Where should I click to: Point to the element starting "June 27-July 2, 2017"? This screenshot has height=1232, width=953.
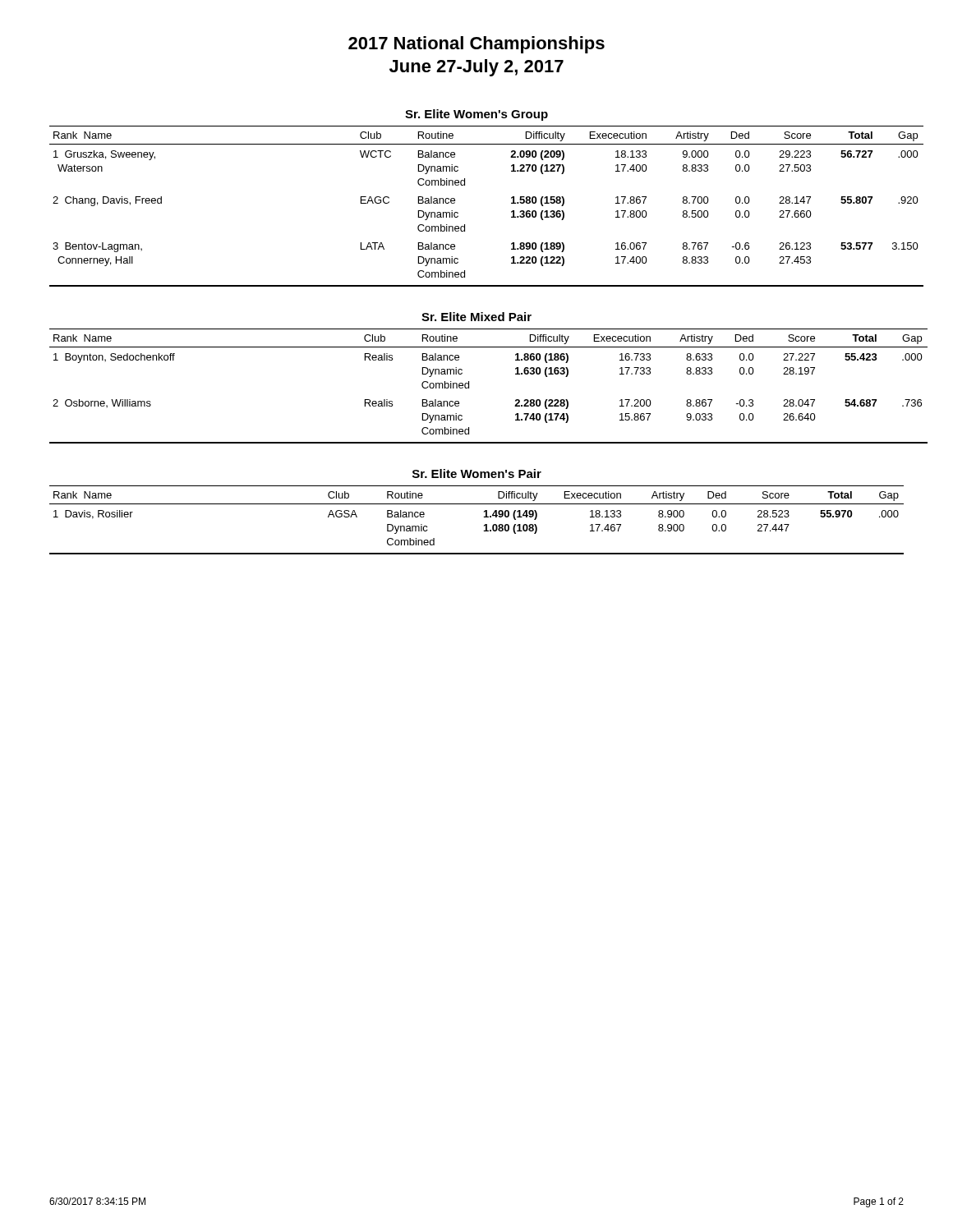[476, 66]
